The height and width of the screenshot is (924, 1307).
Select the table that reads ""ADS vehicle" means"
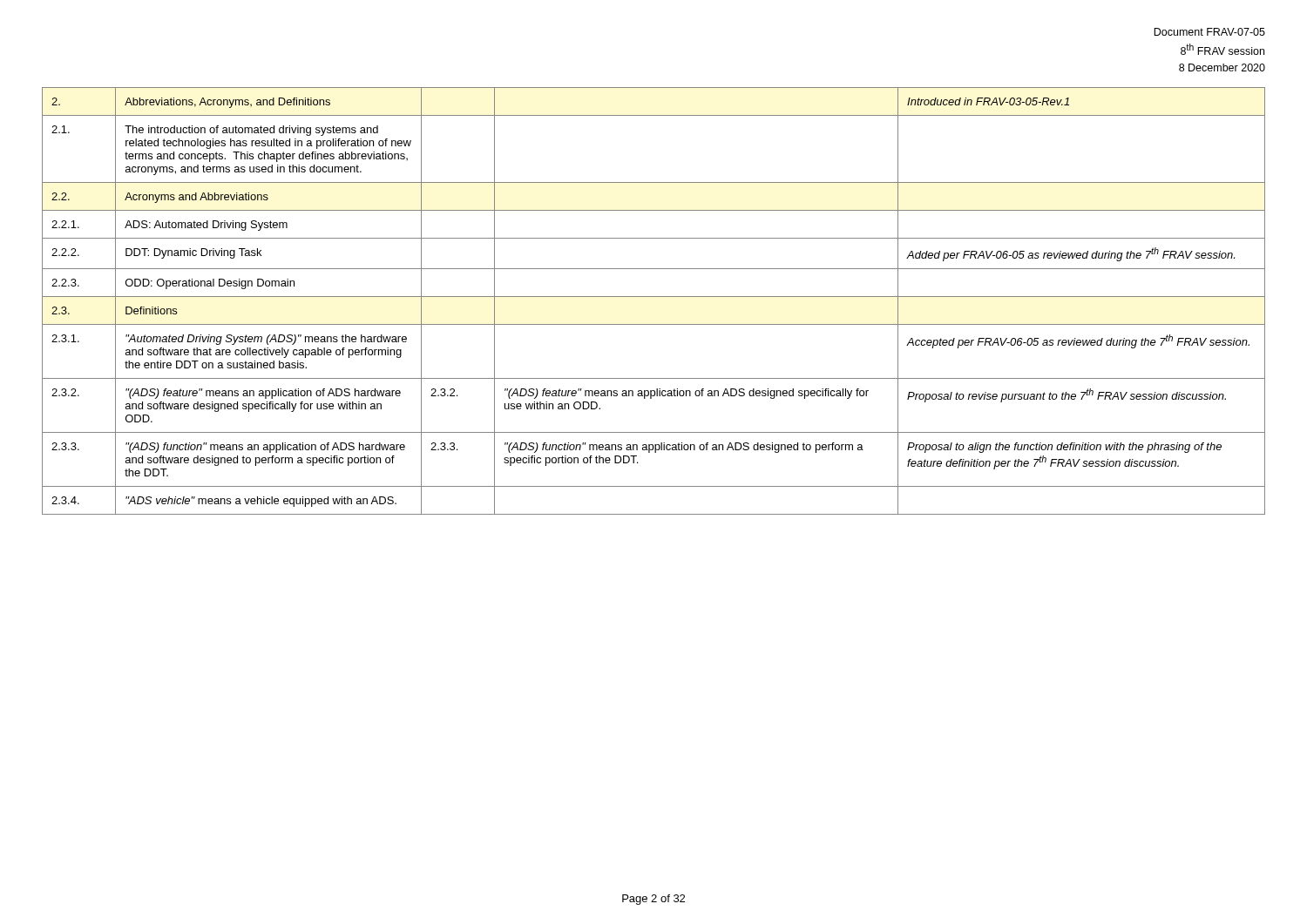click(x=654, y=301)
